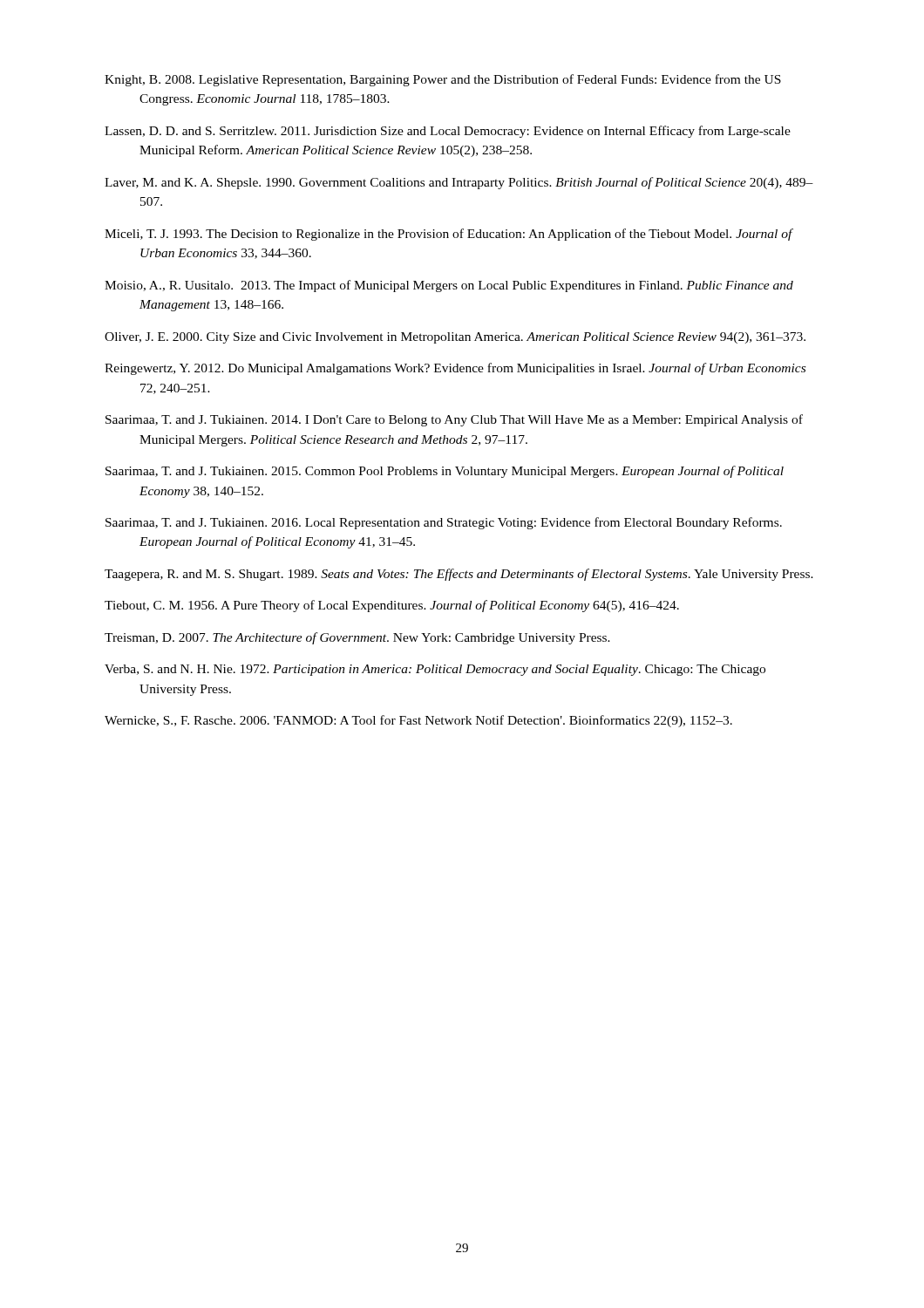Select the element starting "Knight, B. 2008. Legislative Representation, Bargaining"
The width and height of the screenshot is (924, 1308).
coord(443,89)
